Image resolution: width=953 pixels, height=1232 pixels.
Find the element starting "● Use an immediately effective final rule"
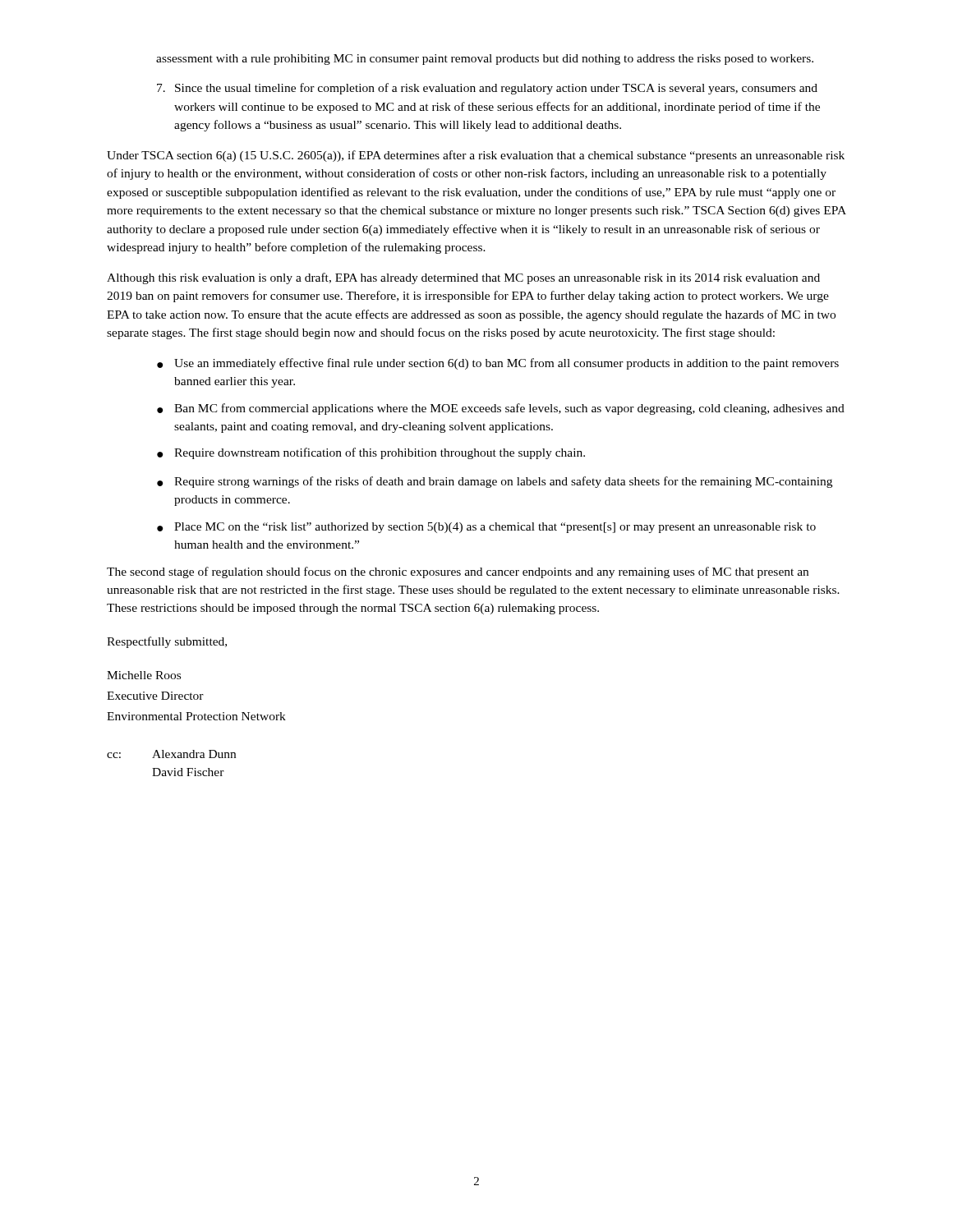tap(501, 372)
